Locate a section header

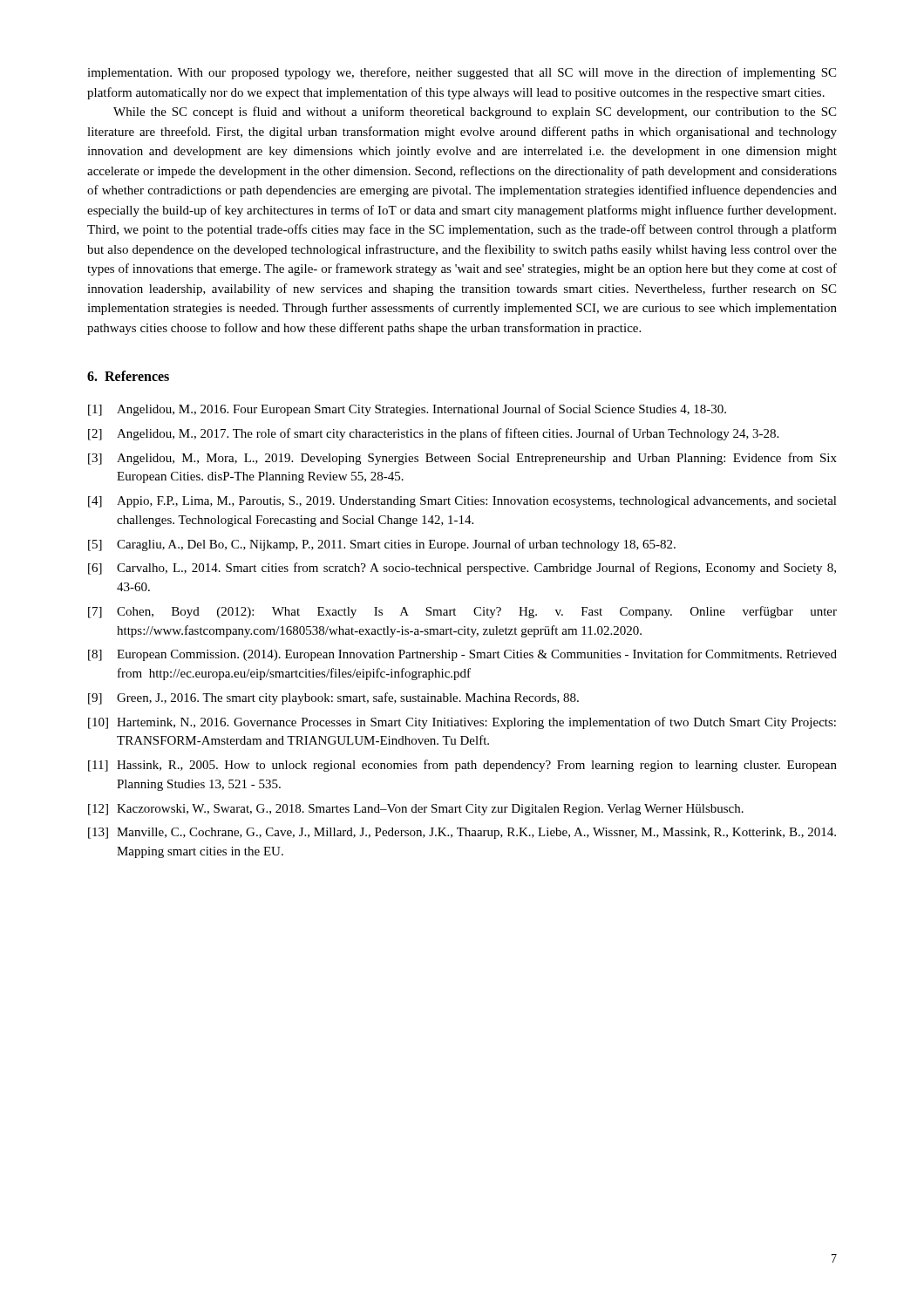tap(128, 376)
